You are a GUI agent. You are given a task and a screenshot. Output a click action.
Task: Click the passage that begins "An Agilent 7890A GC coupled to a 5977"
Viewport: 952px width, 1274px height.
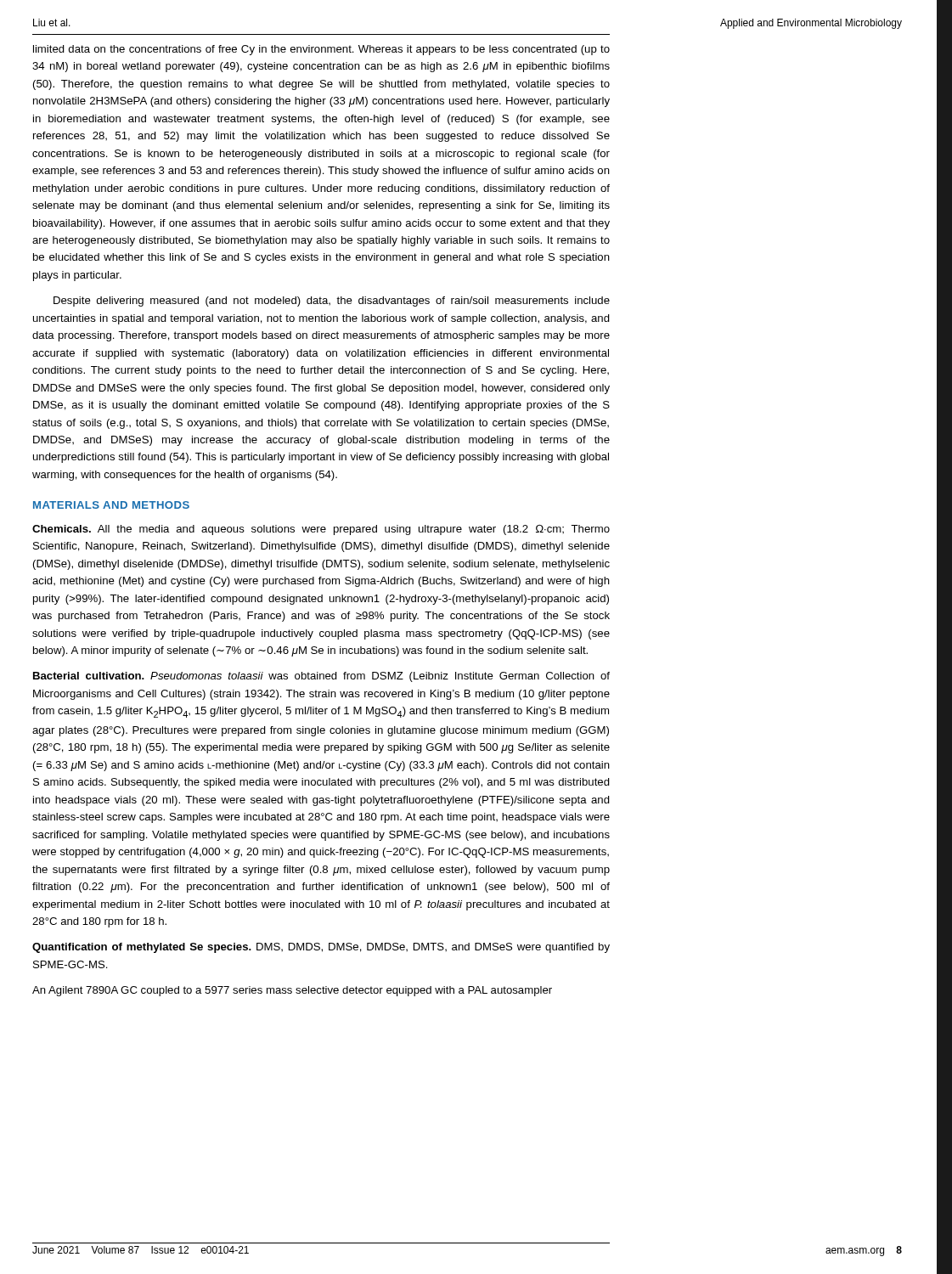[x=292, y=990]
